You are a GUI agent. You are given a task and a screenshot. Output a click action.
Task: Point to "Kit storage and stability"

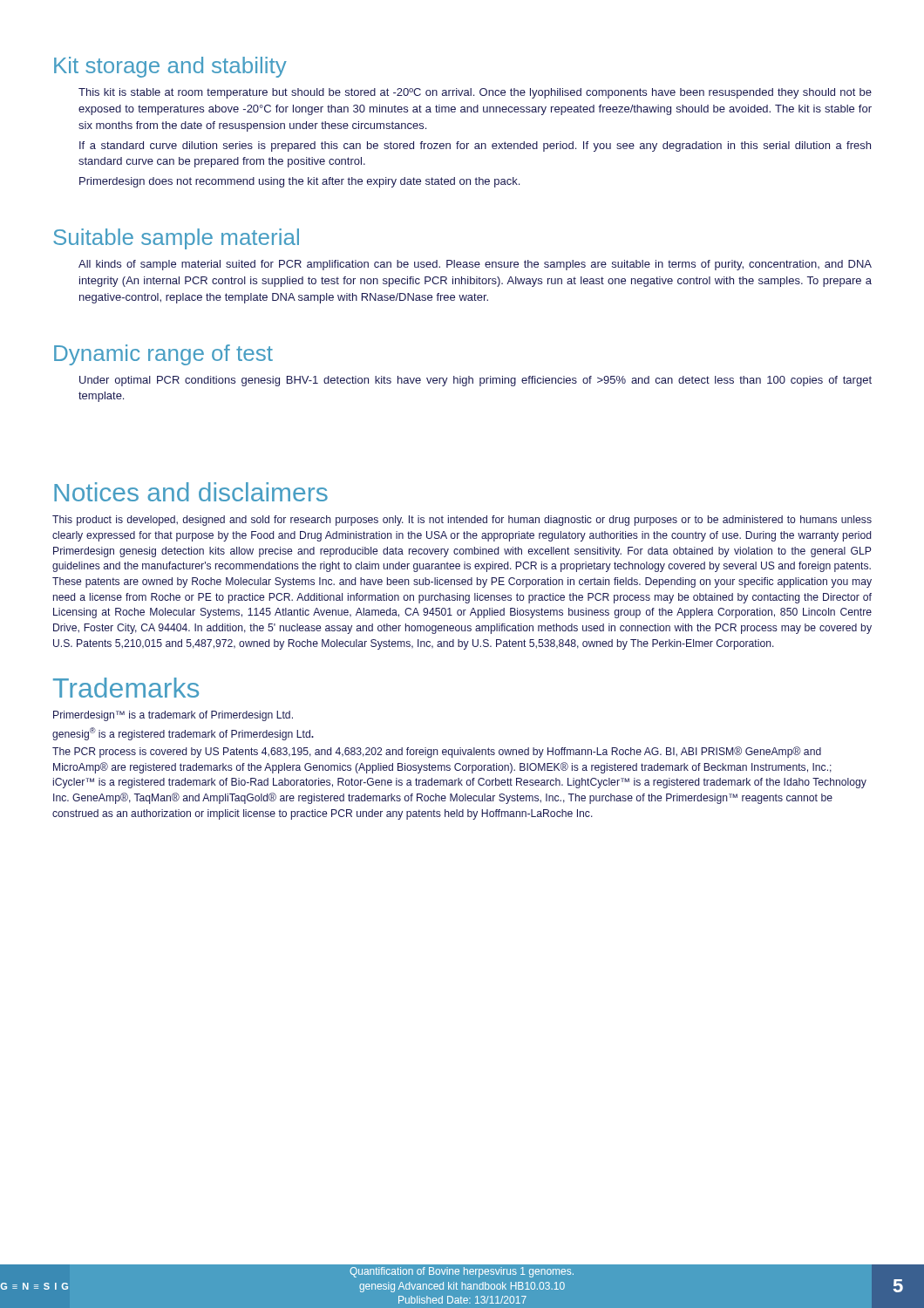click(169, 65)
